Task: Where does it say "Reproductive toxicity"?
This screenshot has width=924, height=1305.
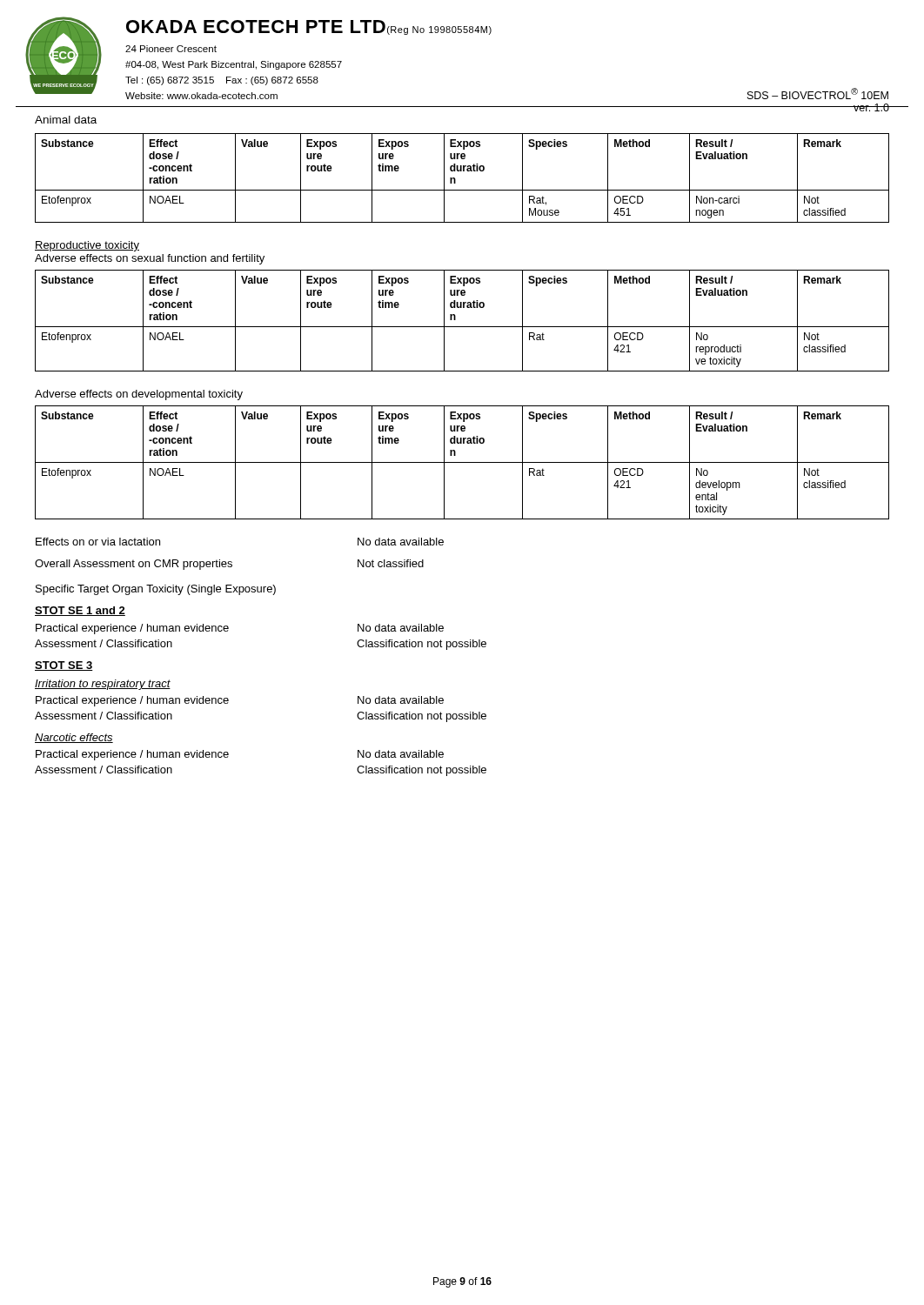Action: click(87, 245)
